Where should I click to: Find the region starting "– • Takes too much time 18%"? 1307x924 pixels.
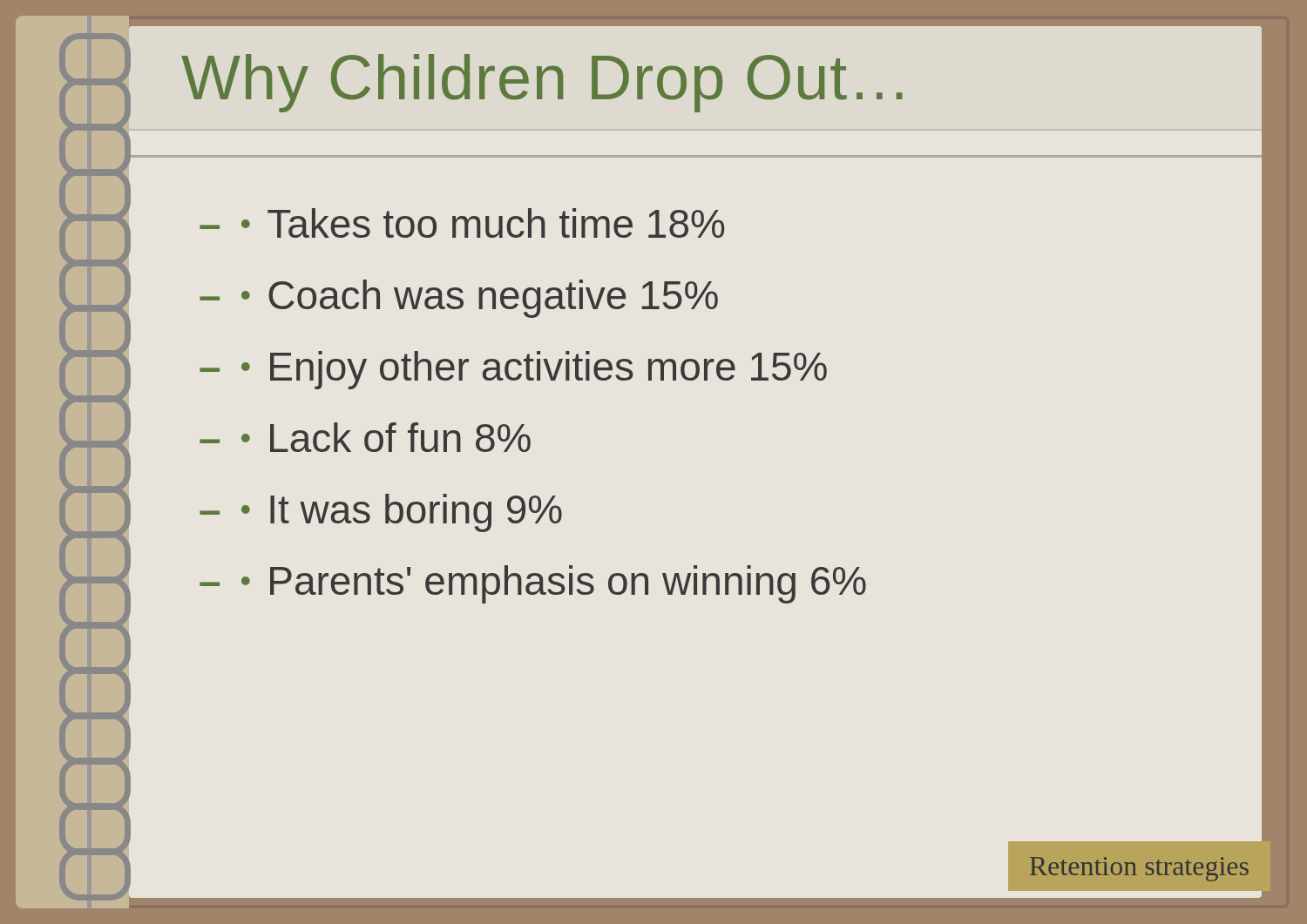tap(462, 224)
